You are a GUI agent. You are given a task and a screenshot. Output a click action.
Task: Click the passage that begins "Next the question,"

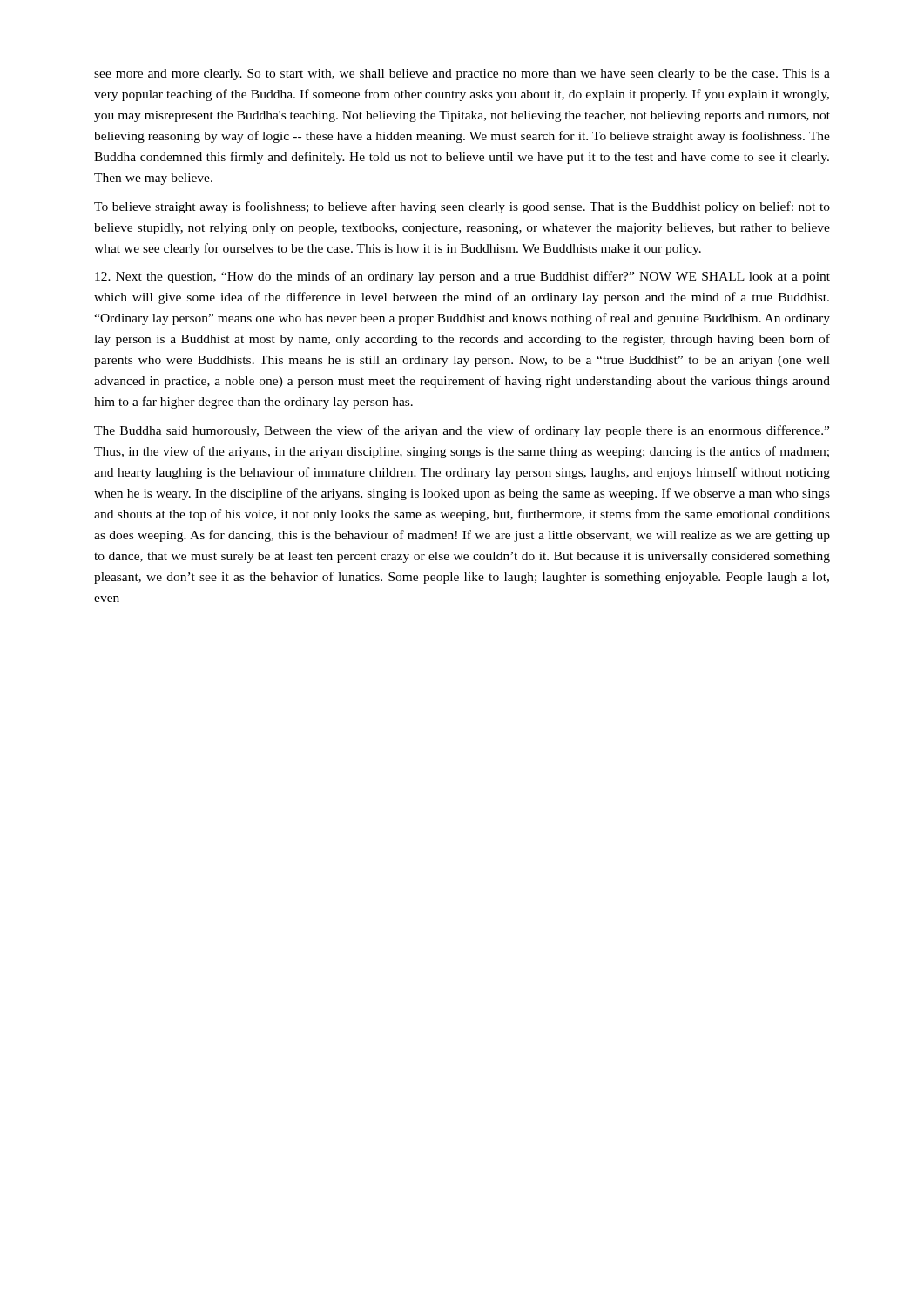click(462, 339)
